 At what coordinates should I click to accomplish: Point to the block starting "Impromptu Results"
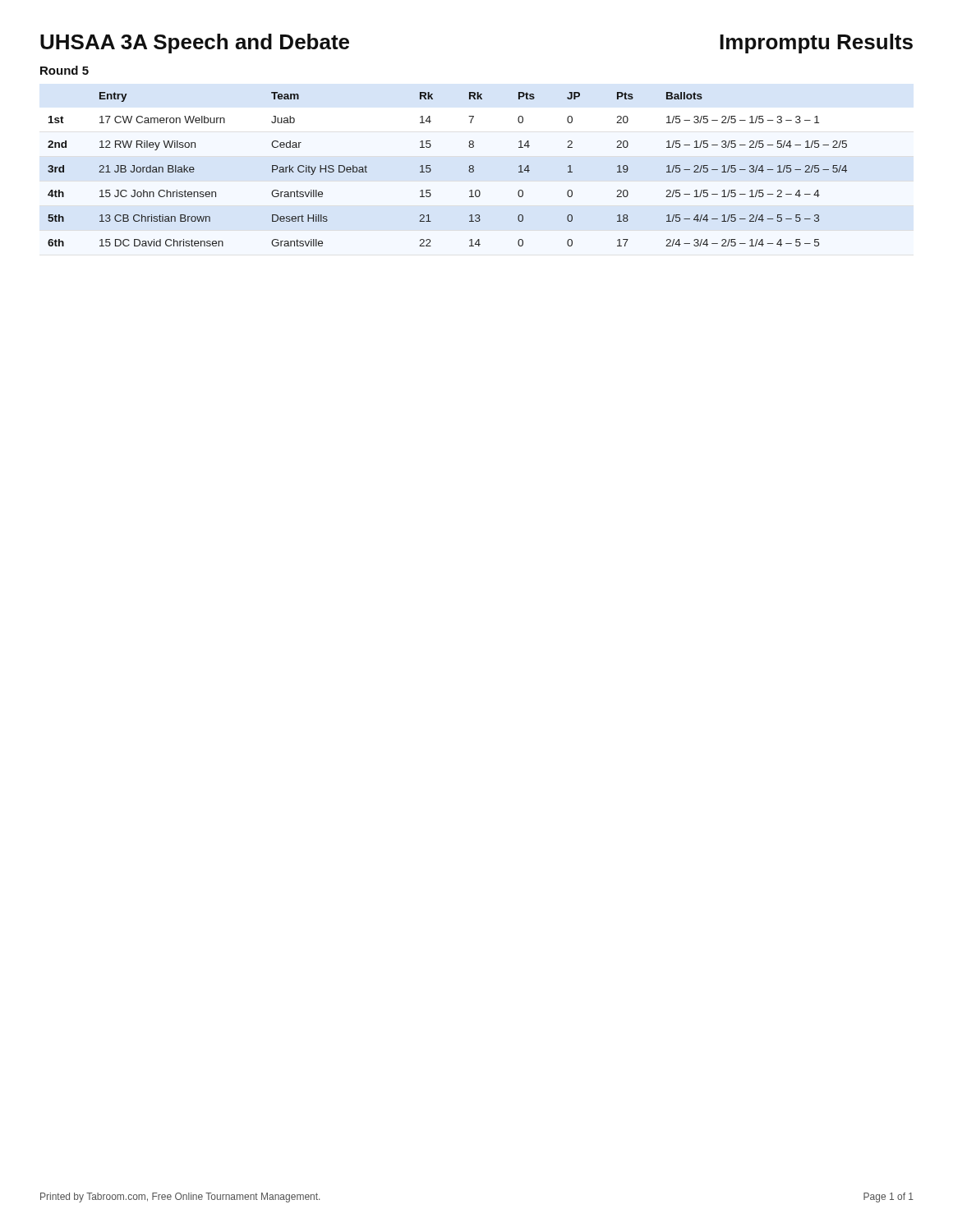point(816,42)
